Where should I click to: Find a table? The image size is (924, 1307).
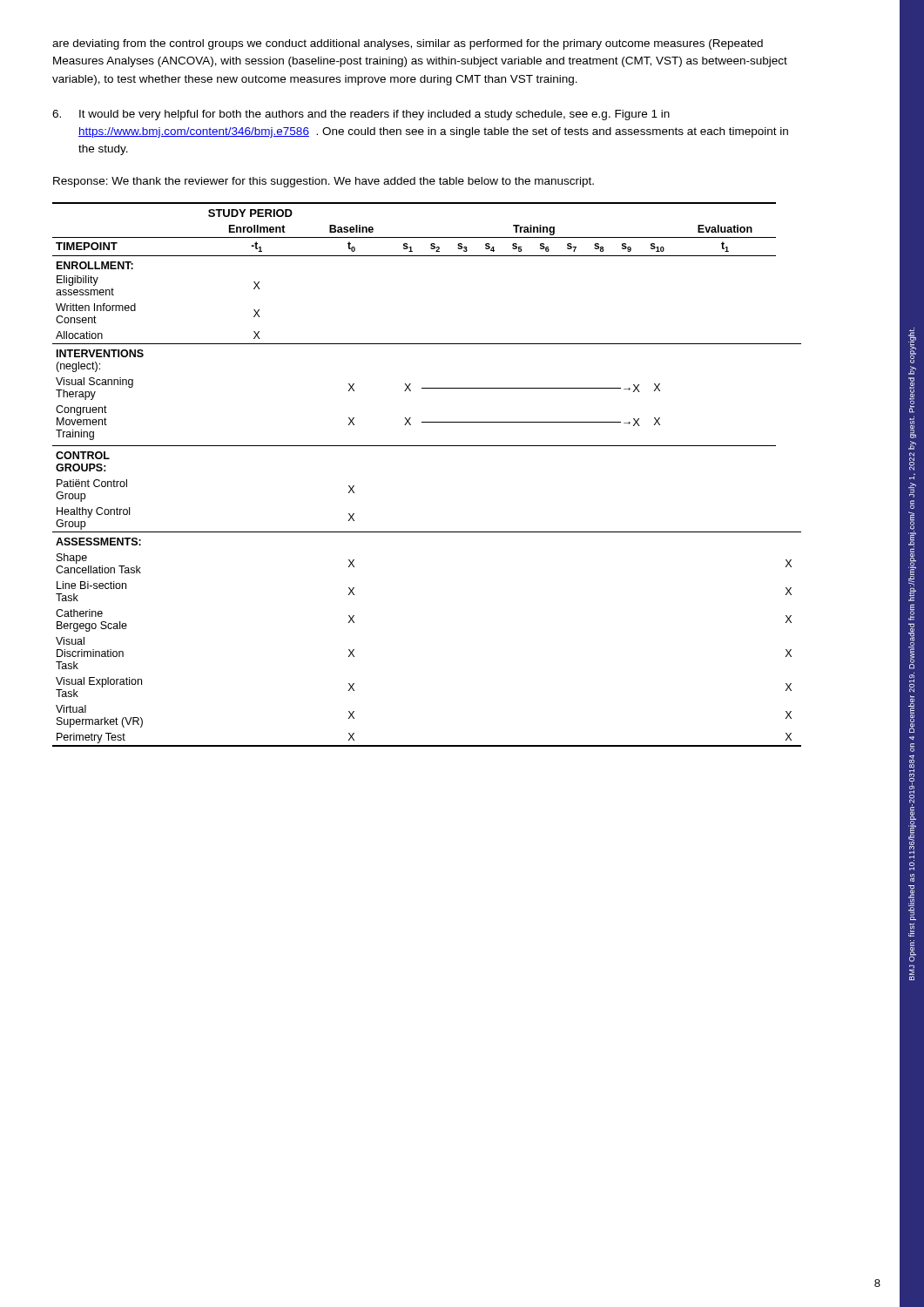[427, 474]
